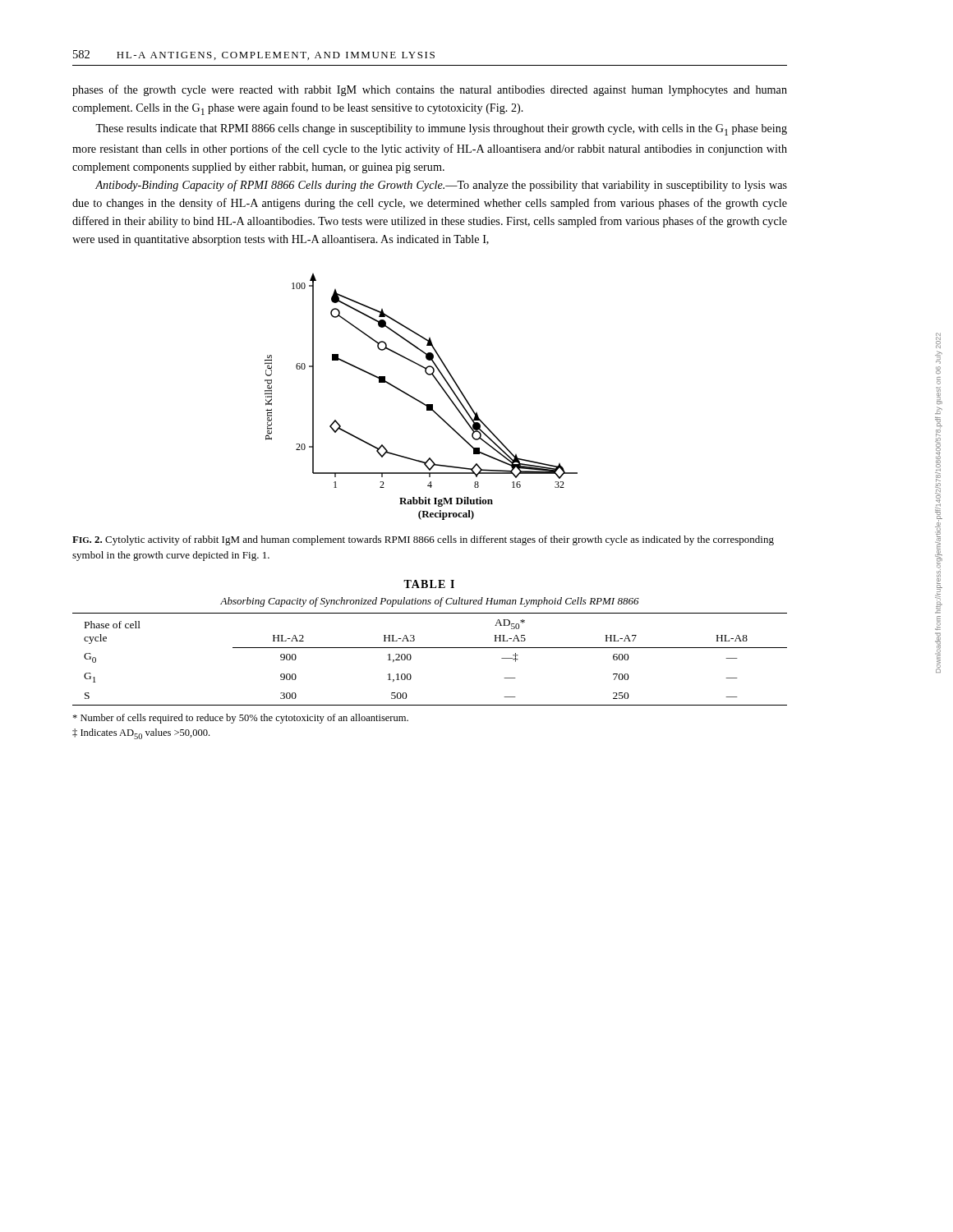Click on the table containing "G 1"
This screenshot has height=1232, width=953.
click(x=430, y=659)
